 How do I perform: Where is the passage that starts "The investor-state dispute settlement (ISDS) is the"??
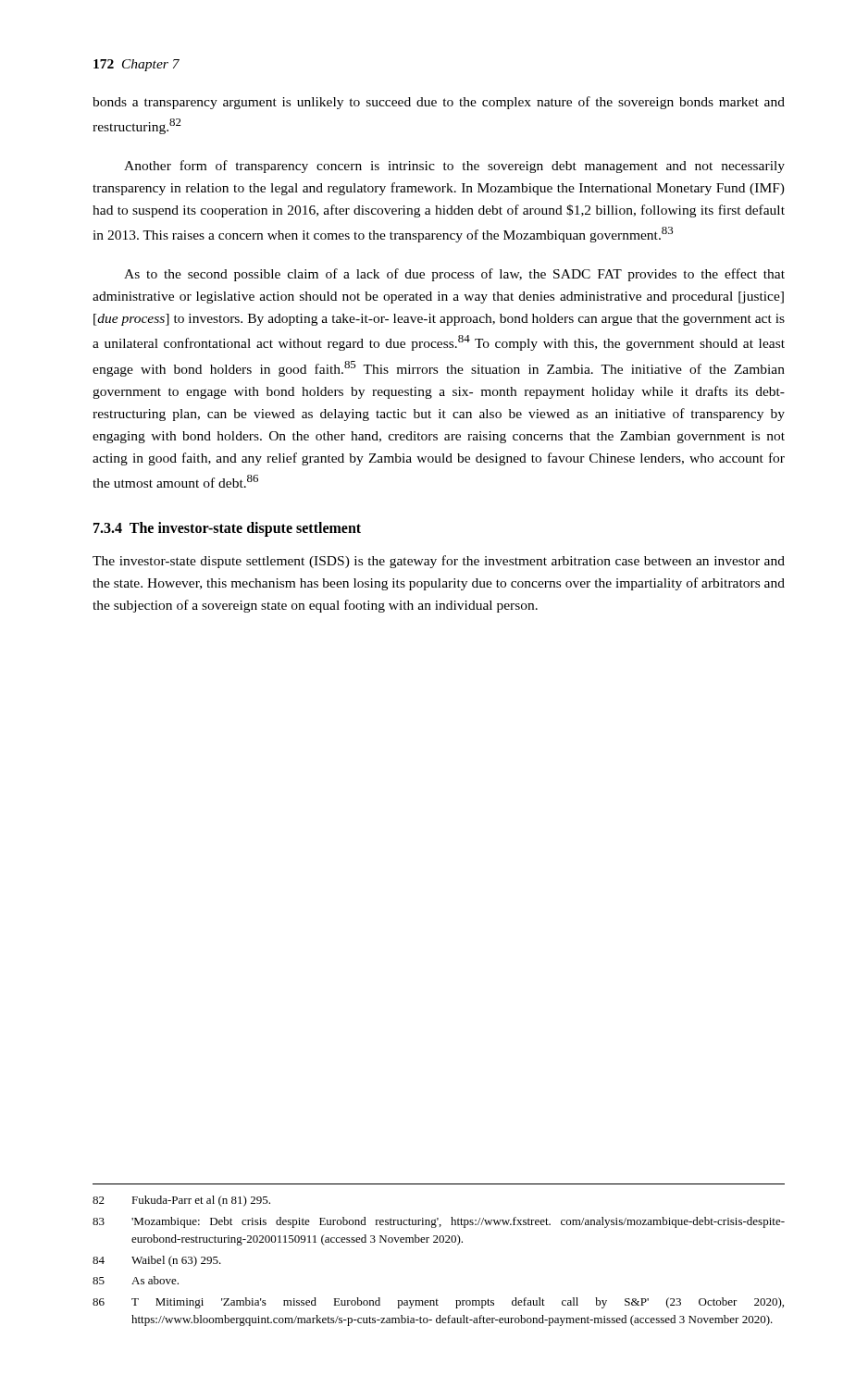(x=439, y=583)
